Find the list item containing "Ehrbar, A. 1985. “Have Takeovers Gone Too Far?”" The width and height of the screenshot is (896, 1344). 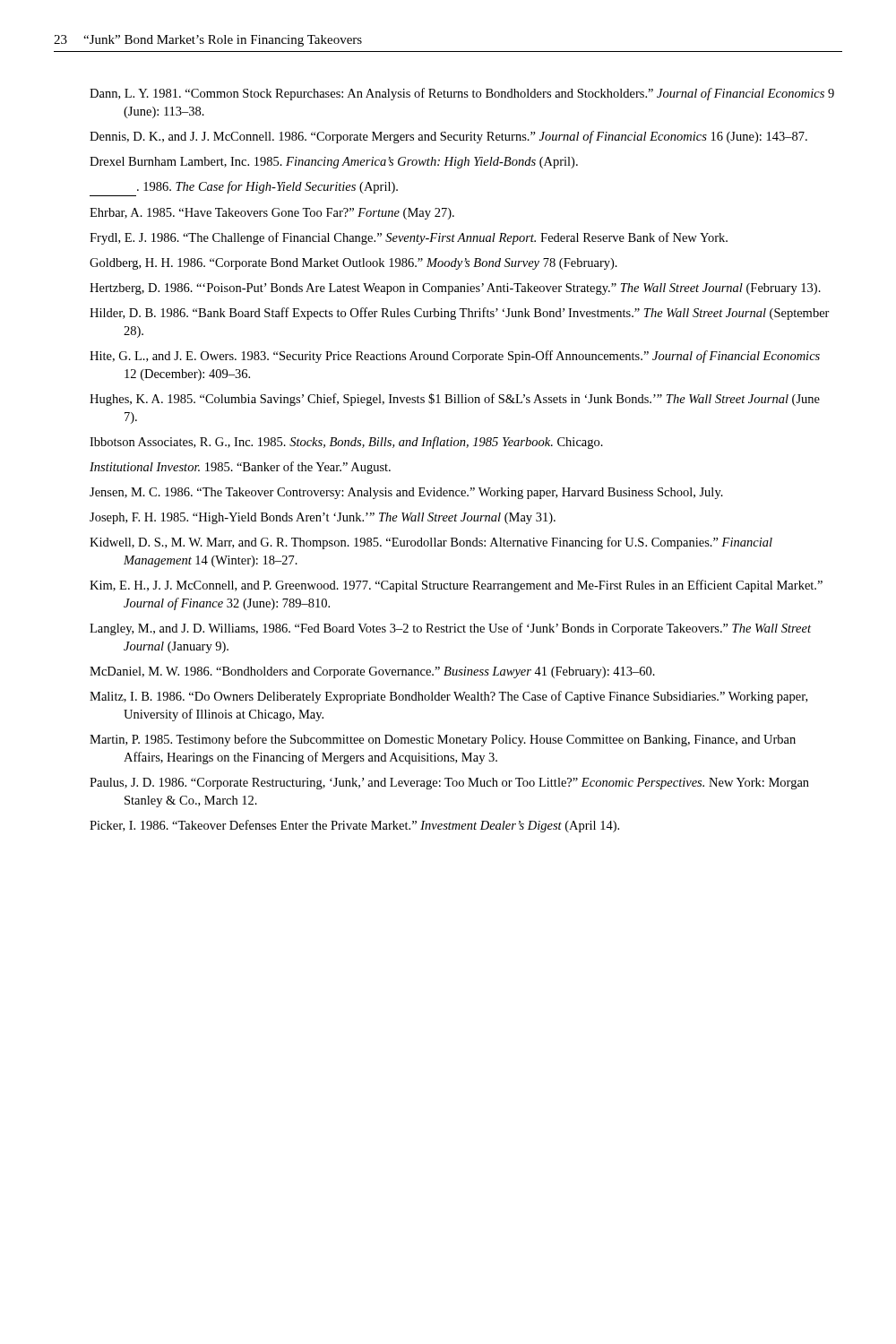272,212
